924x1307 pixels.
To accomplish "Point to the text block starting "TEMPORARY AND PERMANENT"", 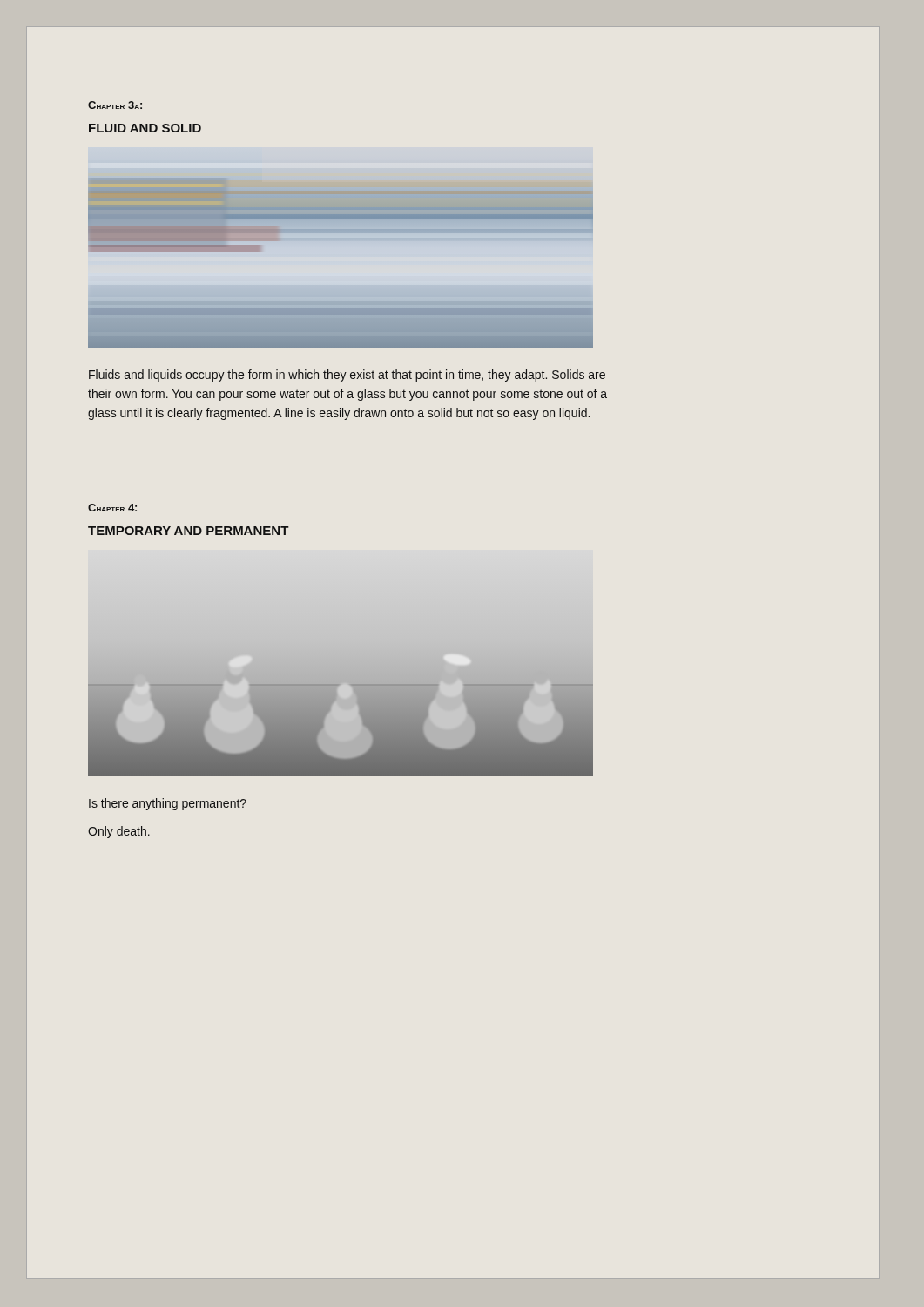I will (188, 531).
